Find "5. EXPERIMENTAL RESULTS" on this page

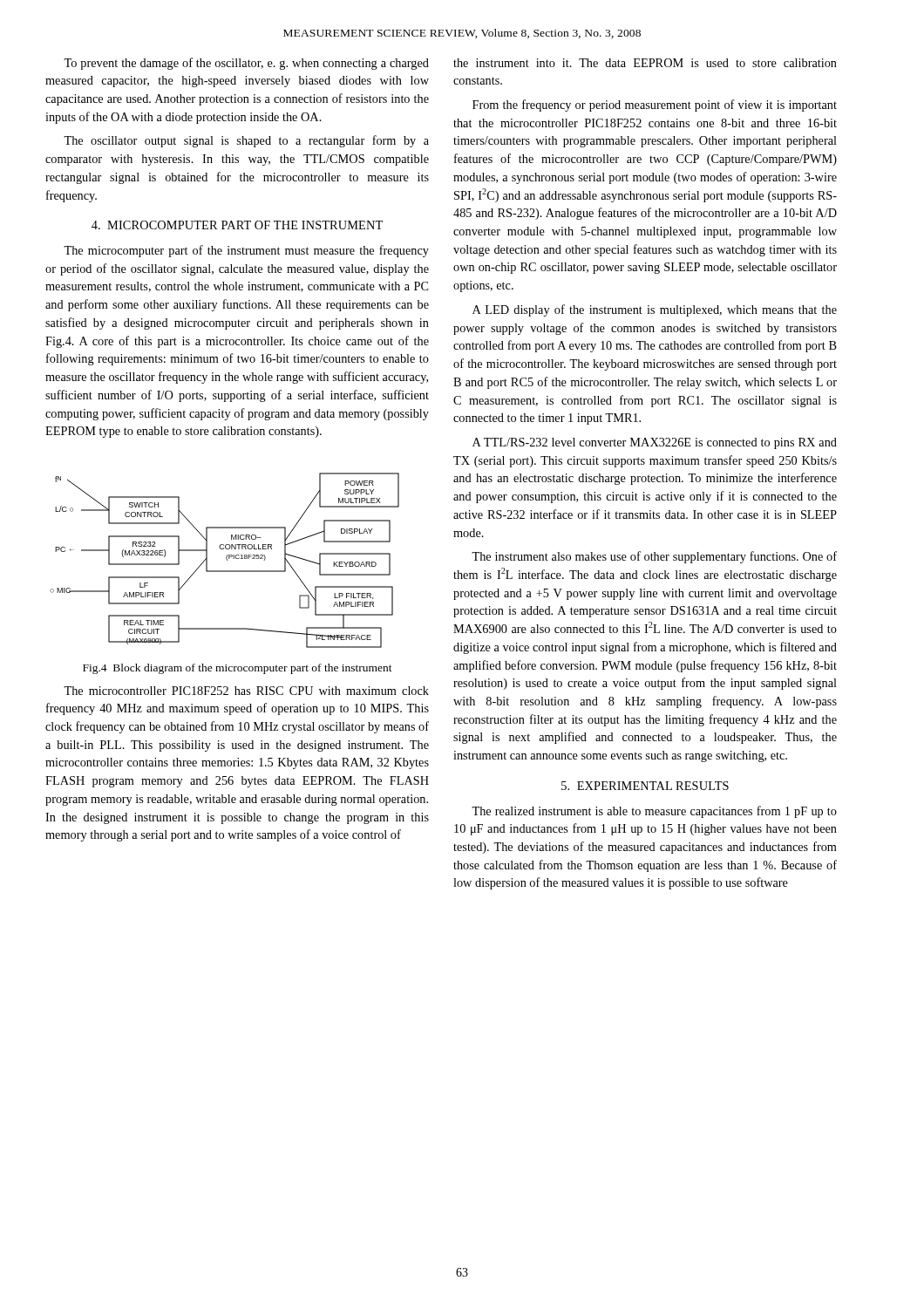[645, 786]
